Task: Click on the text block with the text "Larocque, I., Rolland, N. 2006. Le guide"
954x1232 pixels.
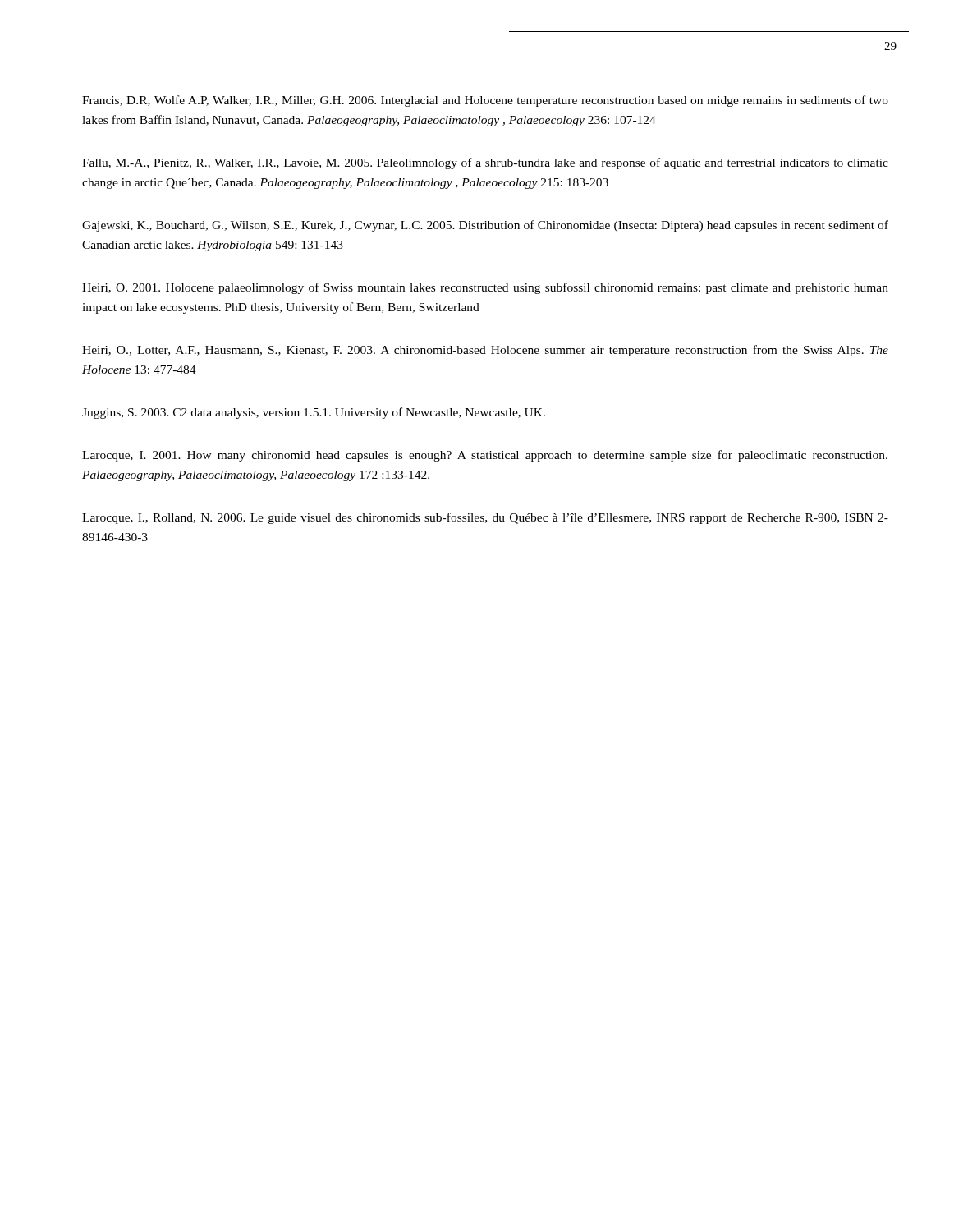Action: click(485, 527)
